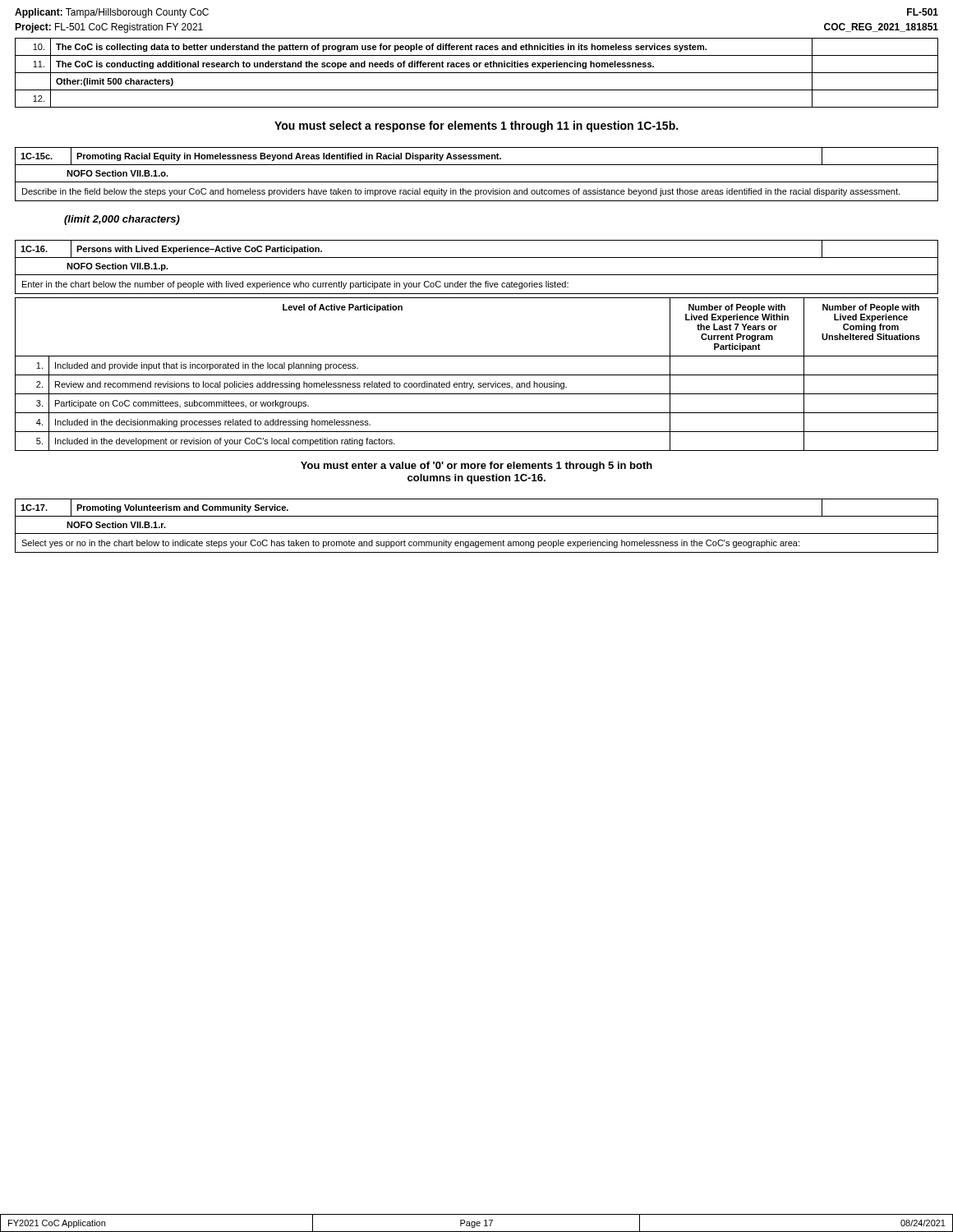Find the table that mentions "1C-15c. Promoting Racial"

click(x=476, y=174)
